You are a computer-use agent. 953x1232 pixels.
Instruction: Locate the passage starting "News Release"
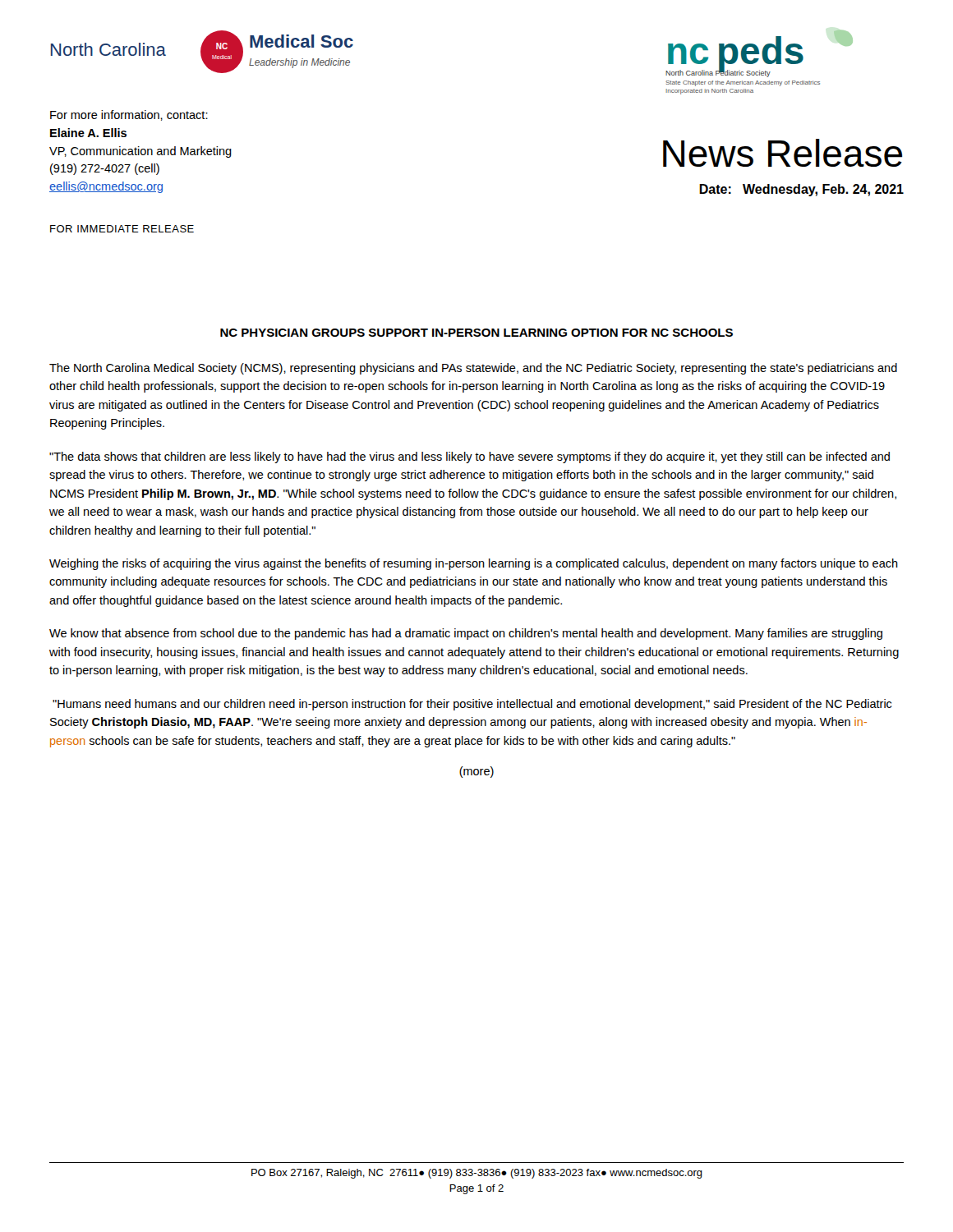pos(782,154)
